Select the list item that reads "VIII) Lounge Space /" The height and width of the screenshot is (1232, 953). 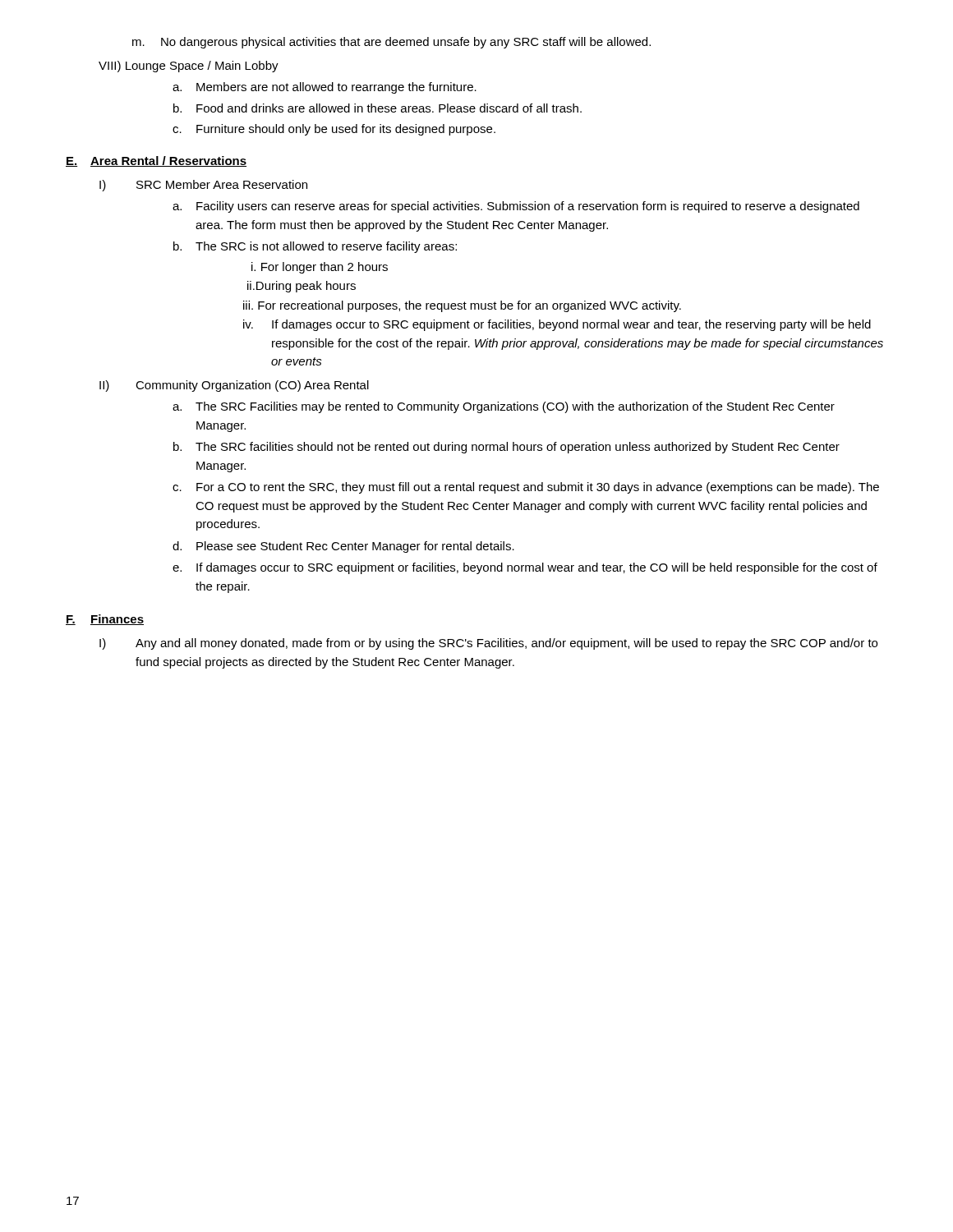click(x=188, y=65)
